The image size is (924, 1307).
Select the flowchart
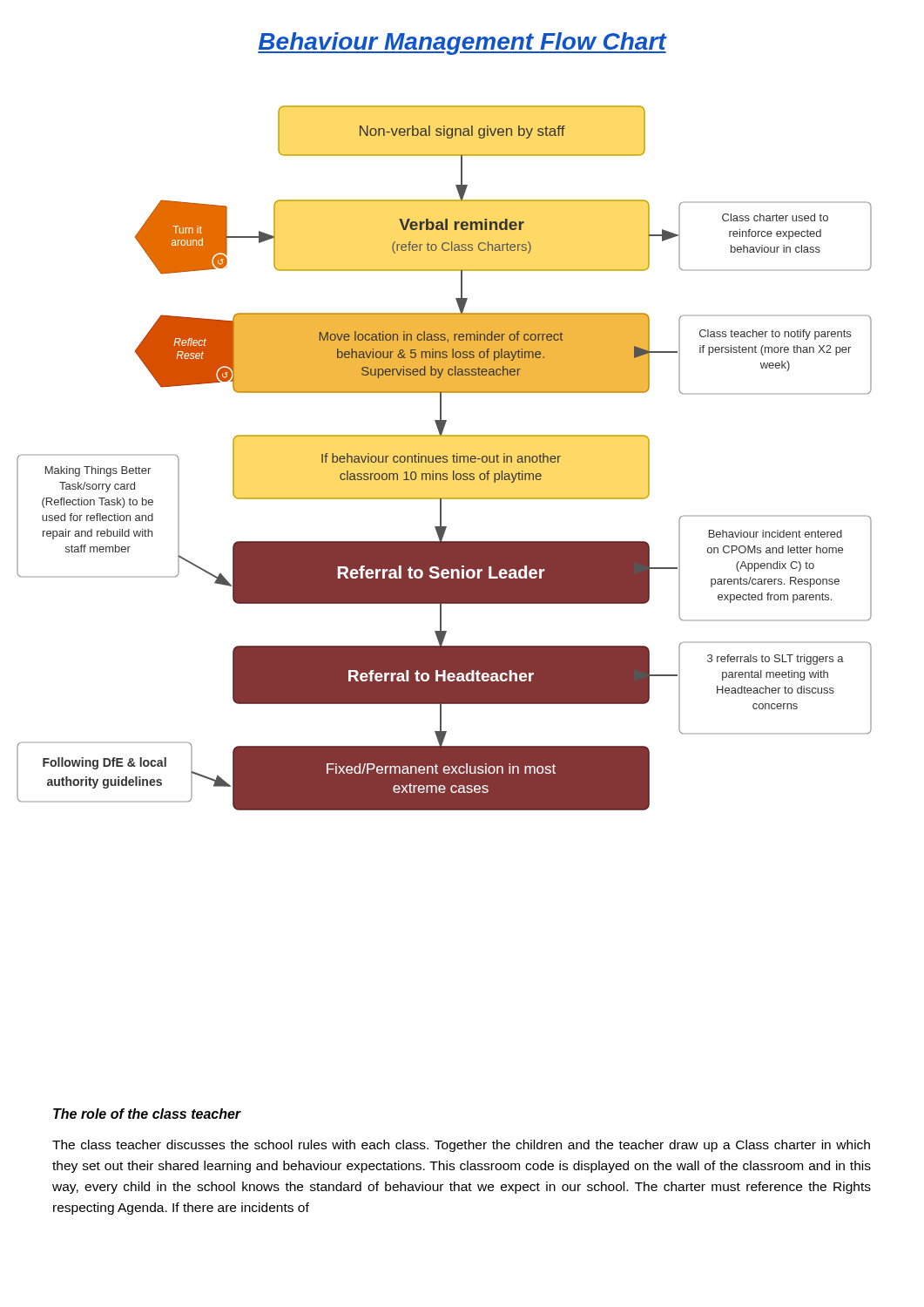pos(462,459)
